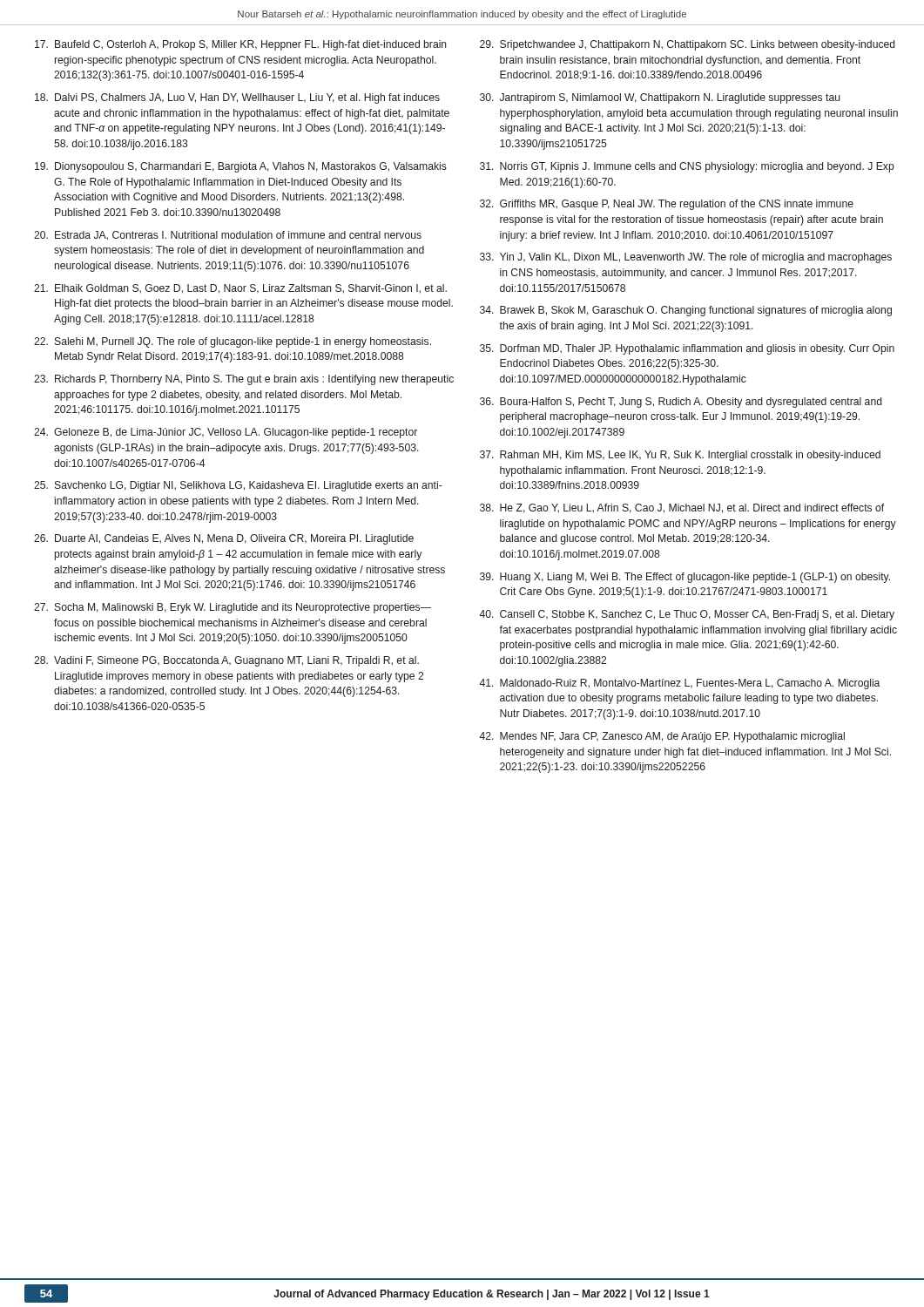Screen dimensions: 1307x924
Task: Click the passage that begins "38. He Z, Gao Y, Lieu L,"
Action: tap(685, 532)
